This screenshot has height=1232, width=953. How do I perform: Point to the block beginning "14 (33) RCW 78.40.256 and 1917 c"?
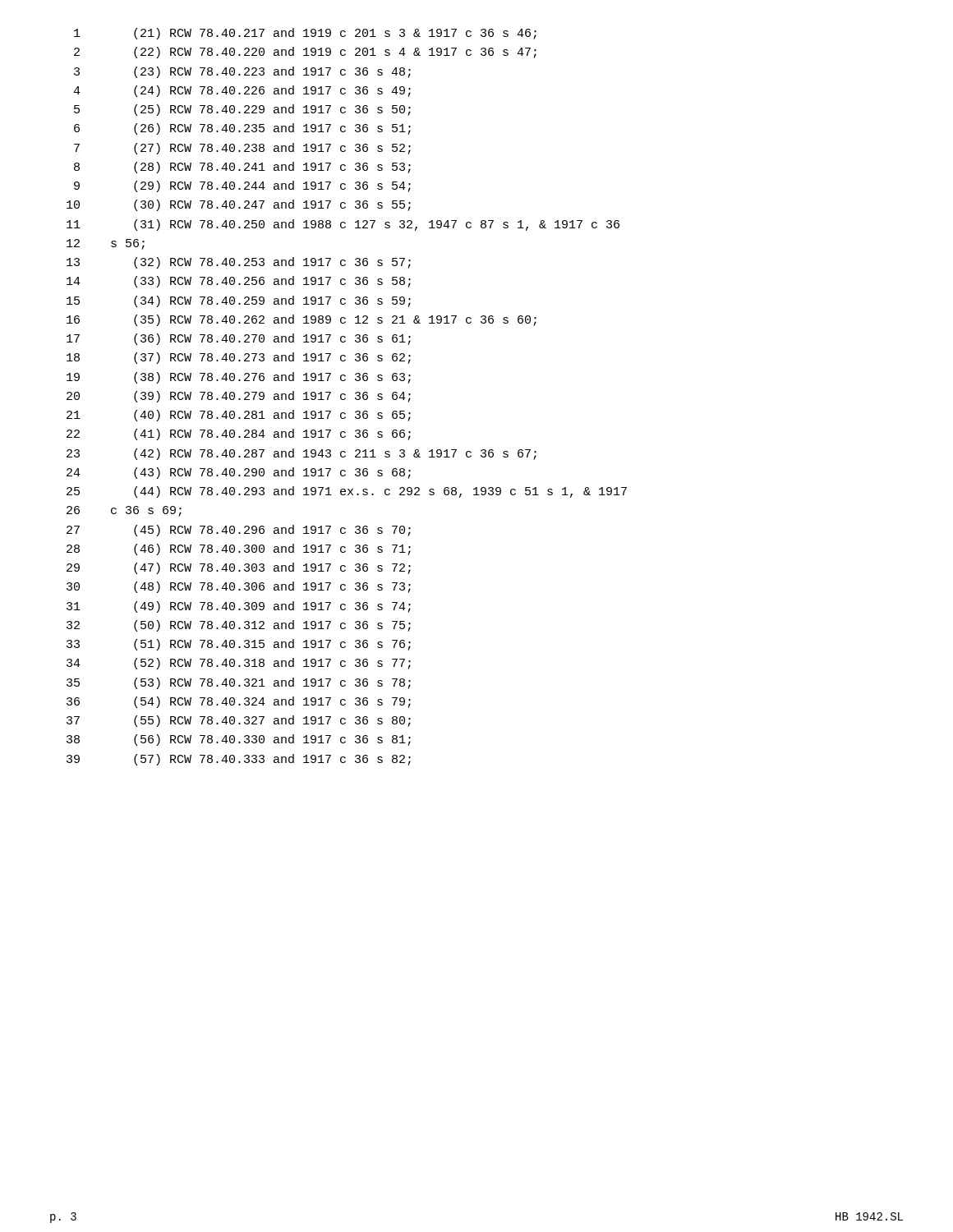[231, 282]
